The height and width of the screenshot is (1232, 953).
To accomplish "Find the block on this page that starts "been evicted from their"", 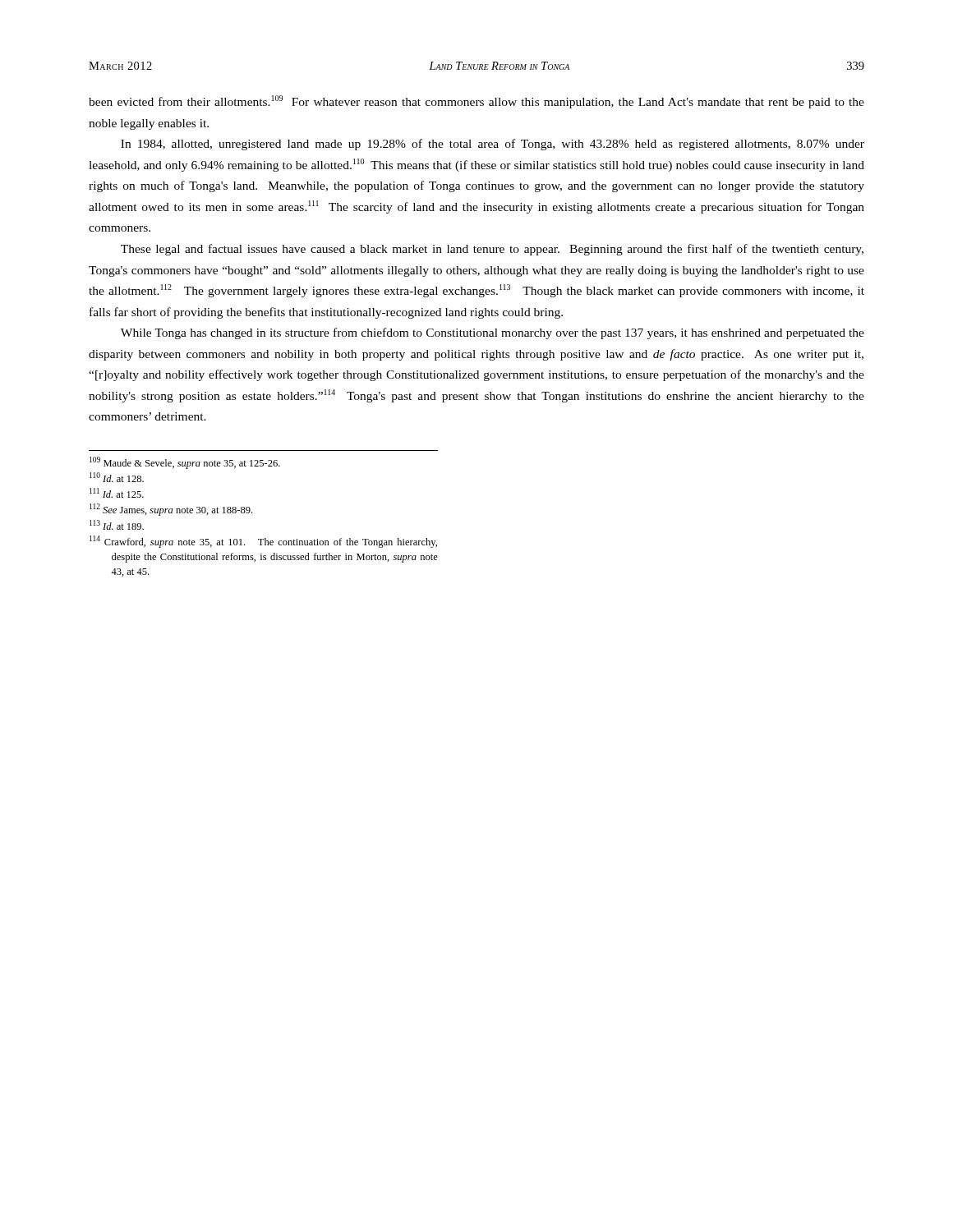I will (x=476, y=259).
